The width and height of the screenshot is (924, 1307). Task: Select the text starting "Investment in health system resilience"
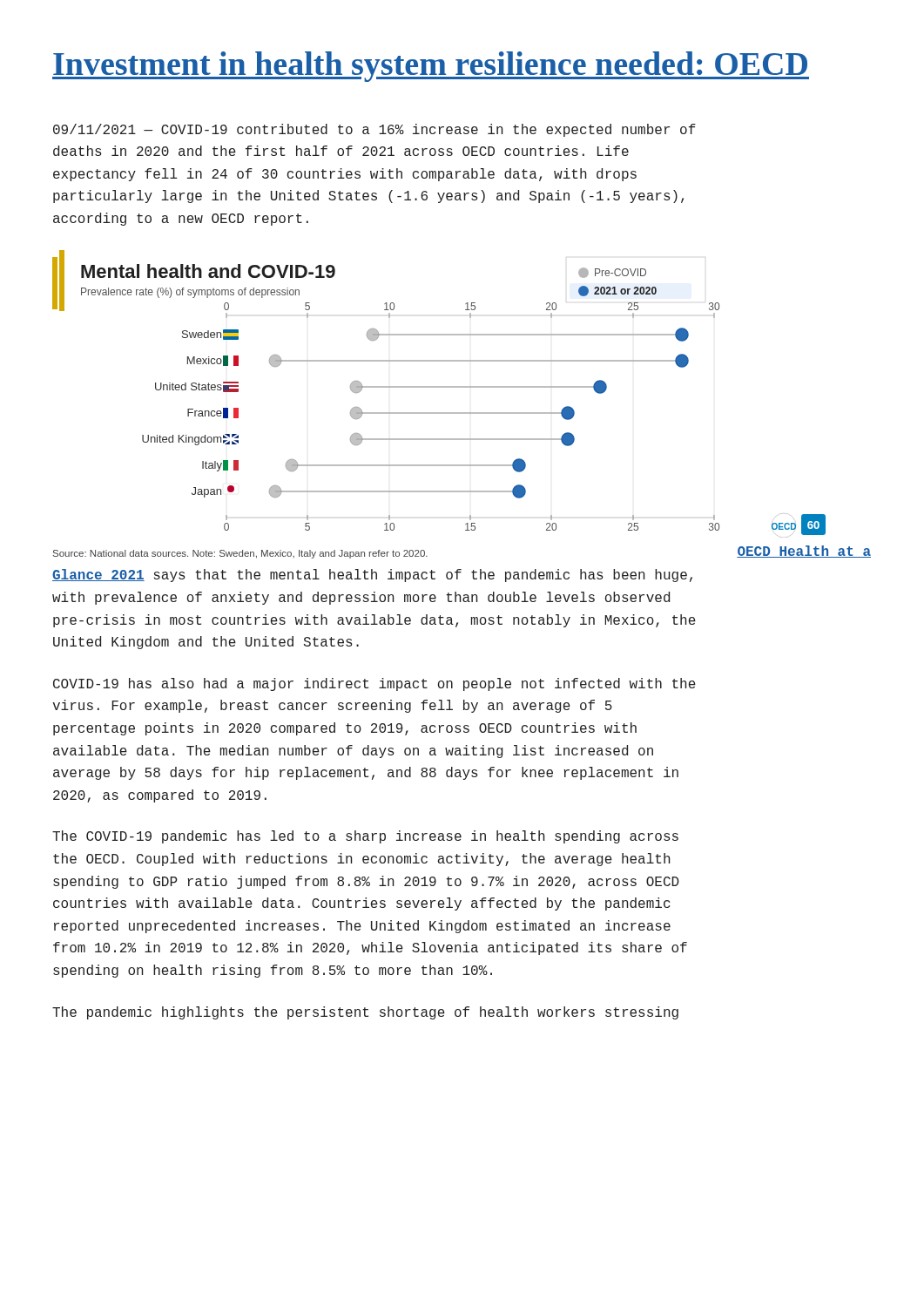pyautogui.click(x=431, y=64)
